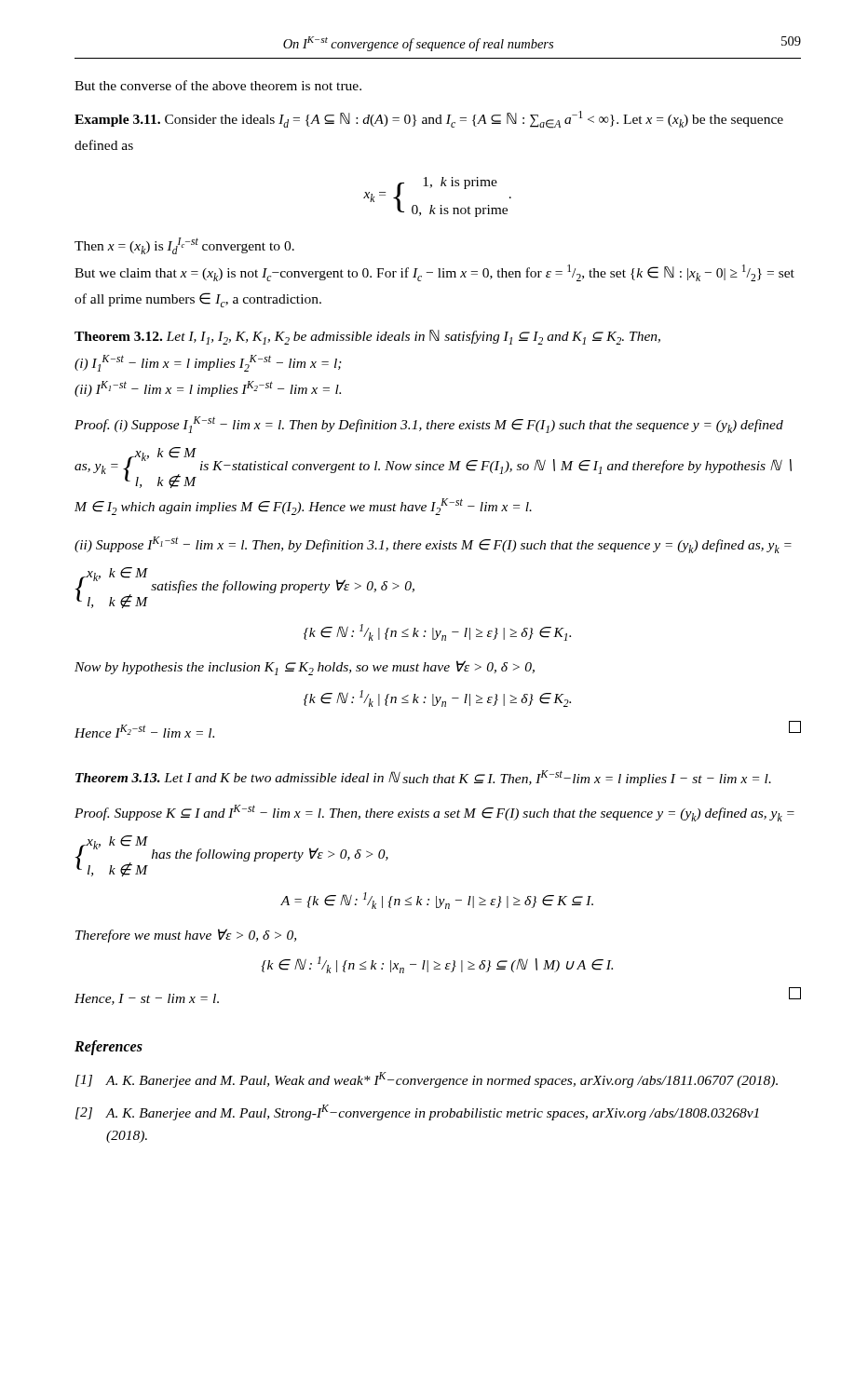The width and height of the screenshot is (868, 1397).
Task: Click the formula that begins "A = {k ∈ ℕ"
Action: coord(438,902)
